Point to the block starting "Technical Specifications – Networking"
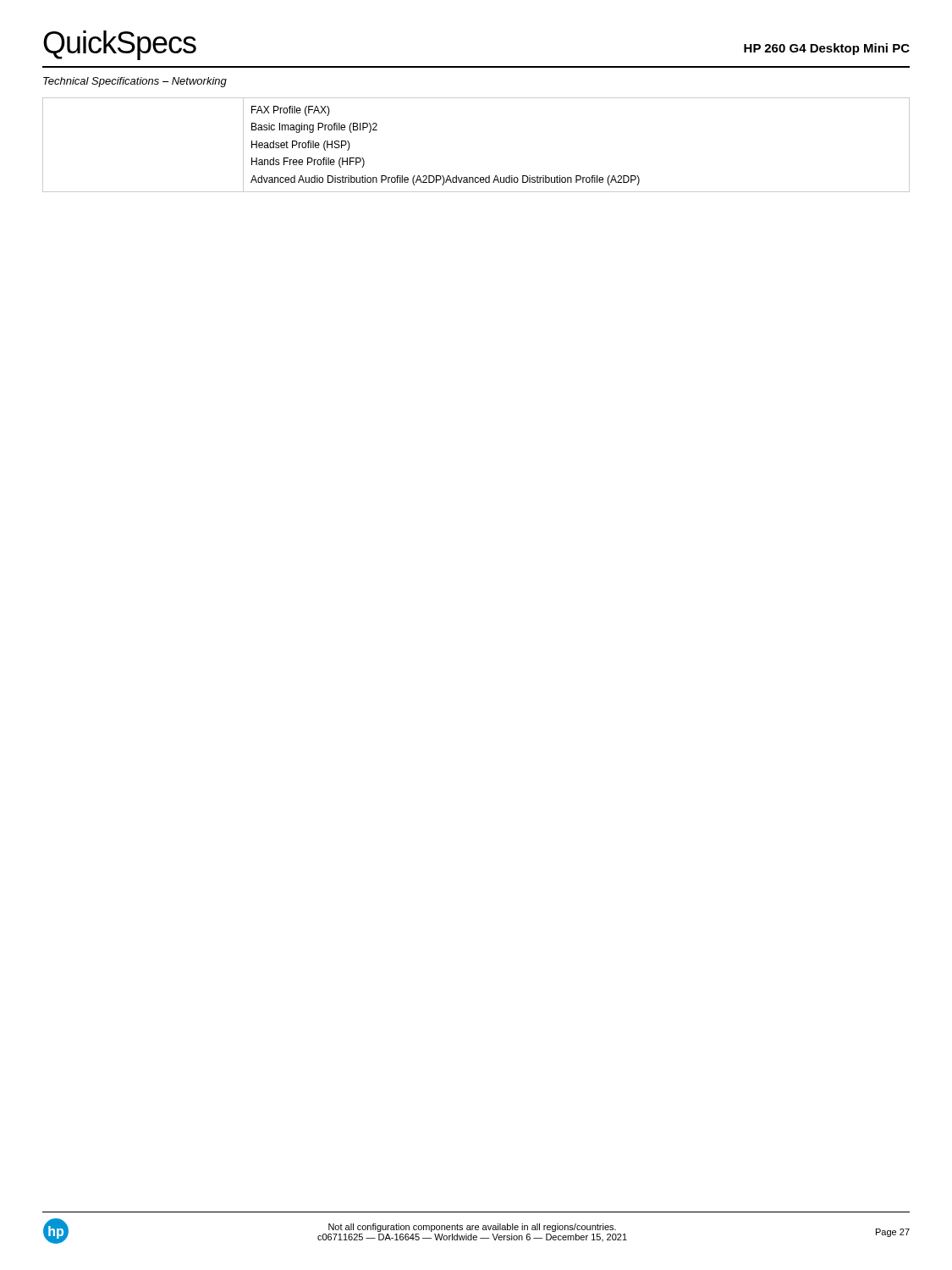The height and width of the screenshot is (1270, 952). click(134, 81)
